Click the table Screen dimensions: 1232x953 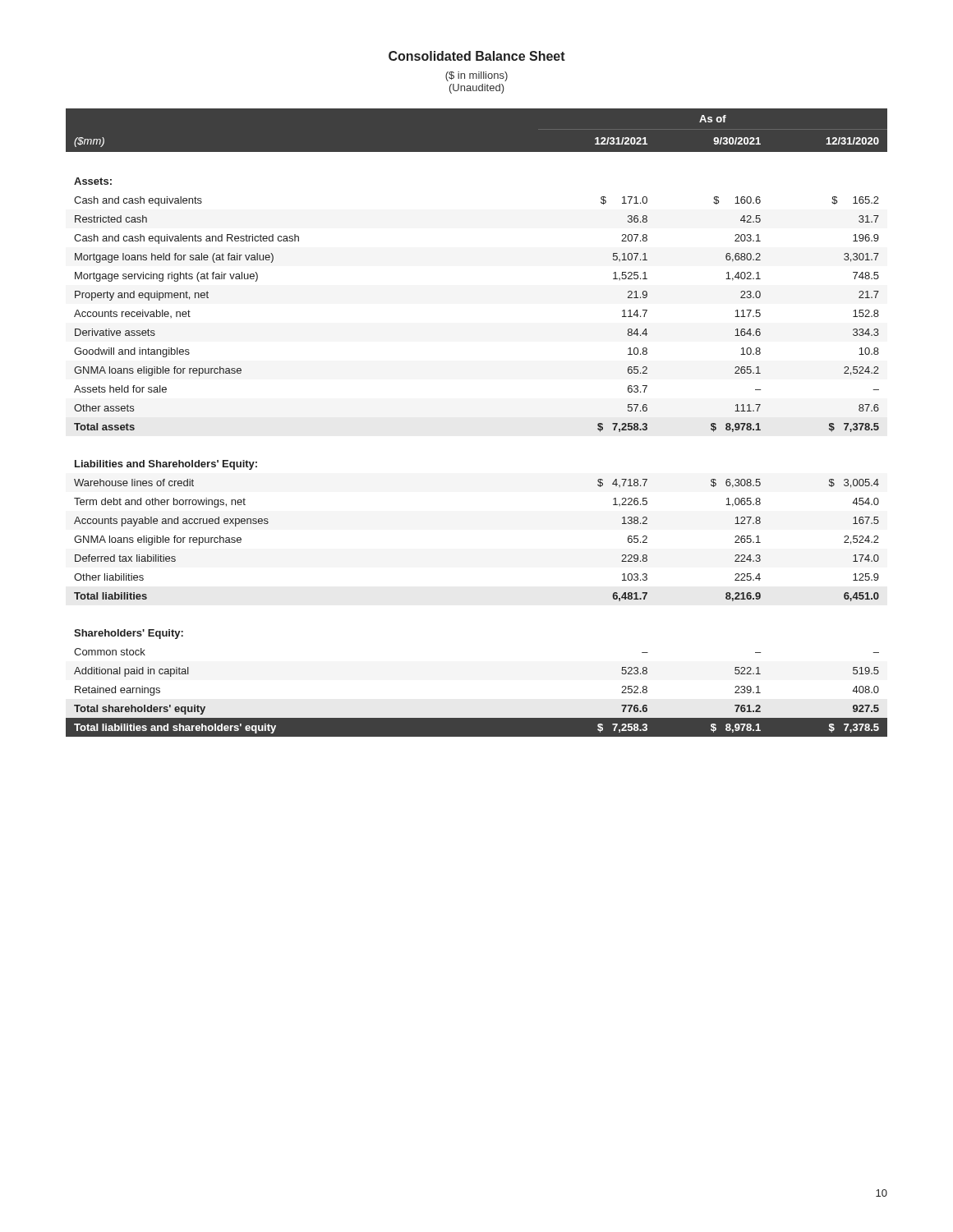476,423
